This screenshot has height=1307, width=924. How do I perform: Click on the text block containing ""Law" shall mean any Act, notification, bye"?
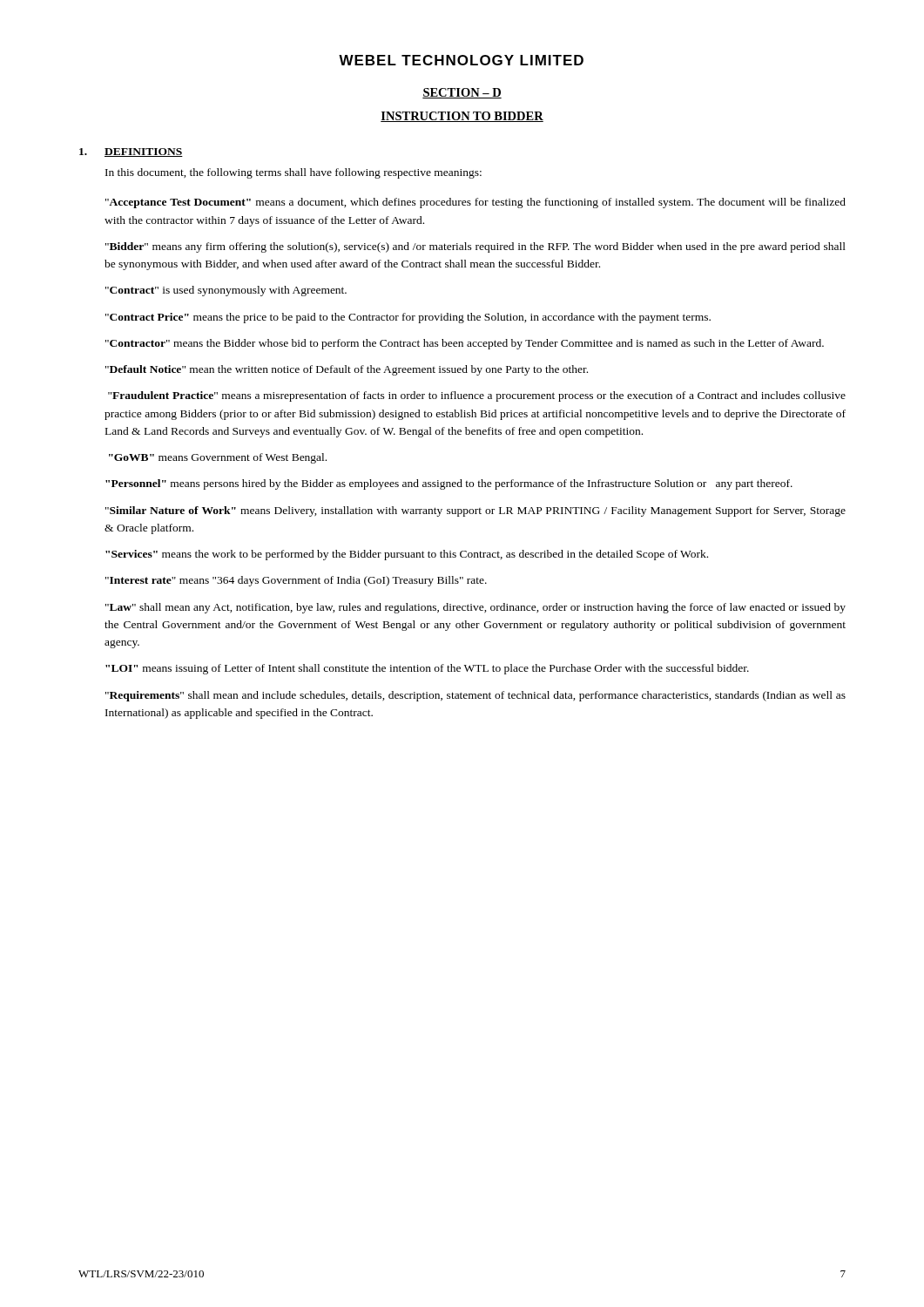click(475, 624)
